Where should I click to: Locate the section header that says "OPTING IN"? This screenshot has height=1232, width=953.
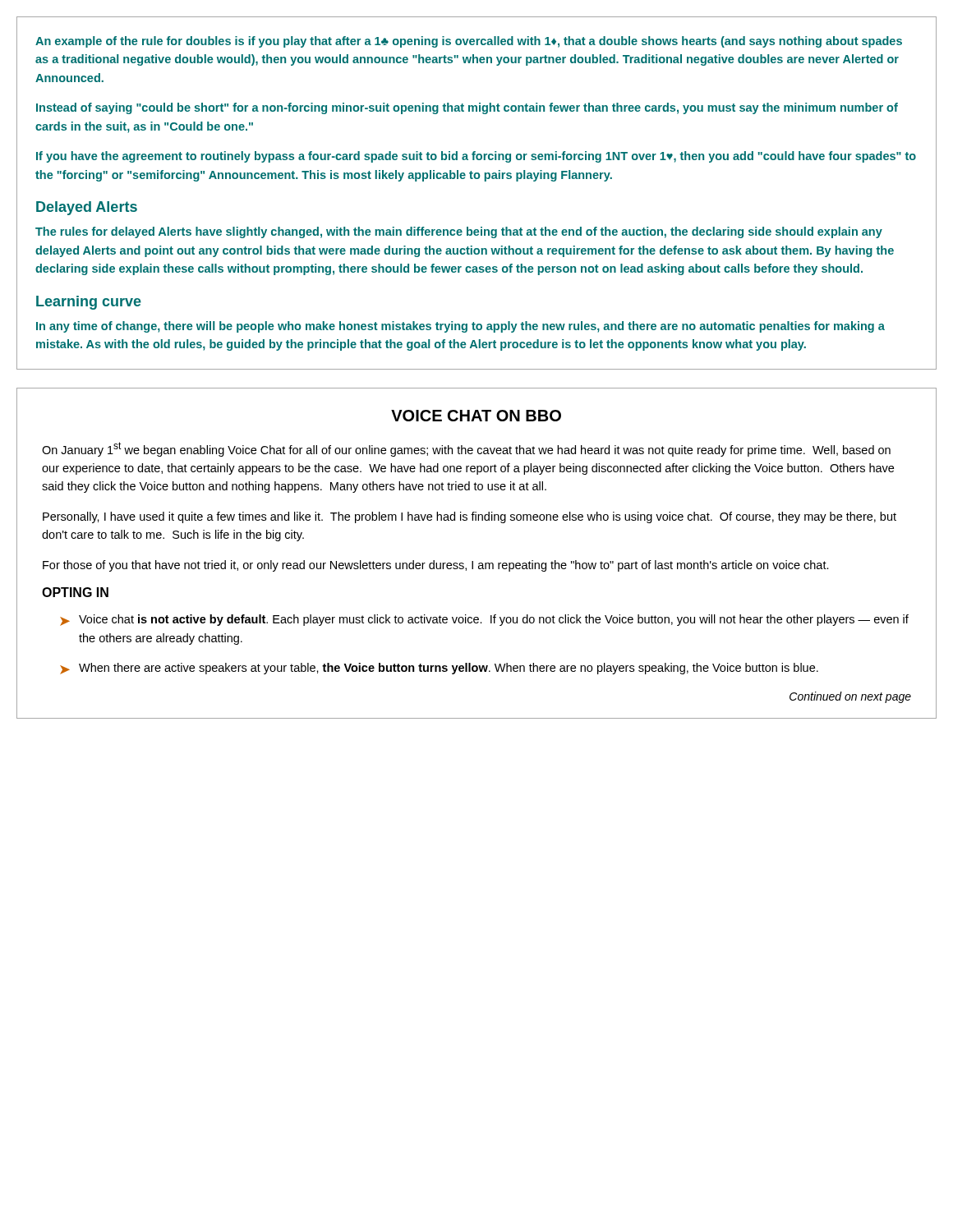tap(76, 593)
